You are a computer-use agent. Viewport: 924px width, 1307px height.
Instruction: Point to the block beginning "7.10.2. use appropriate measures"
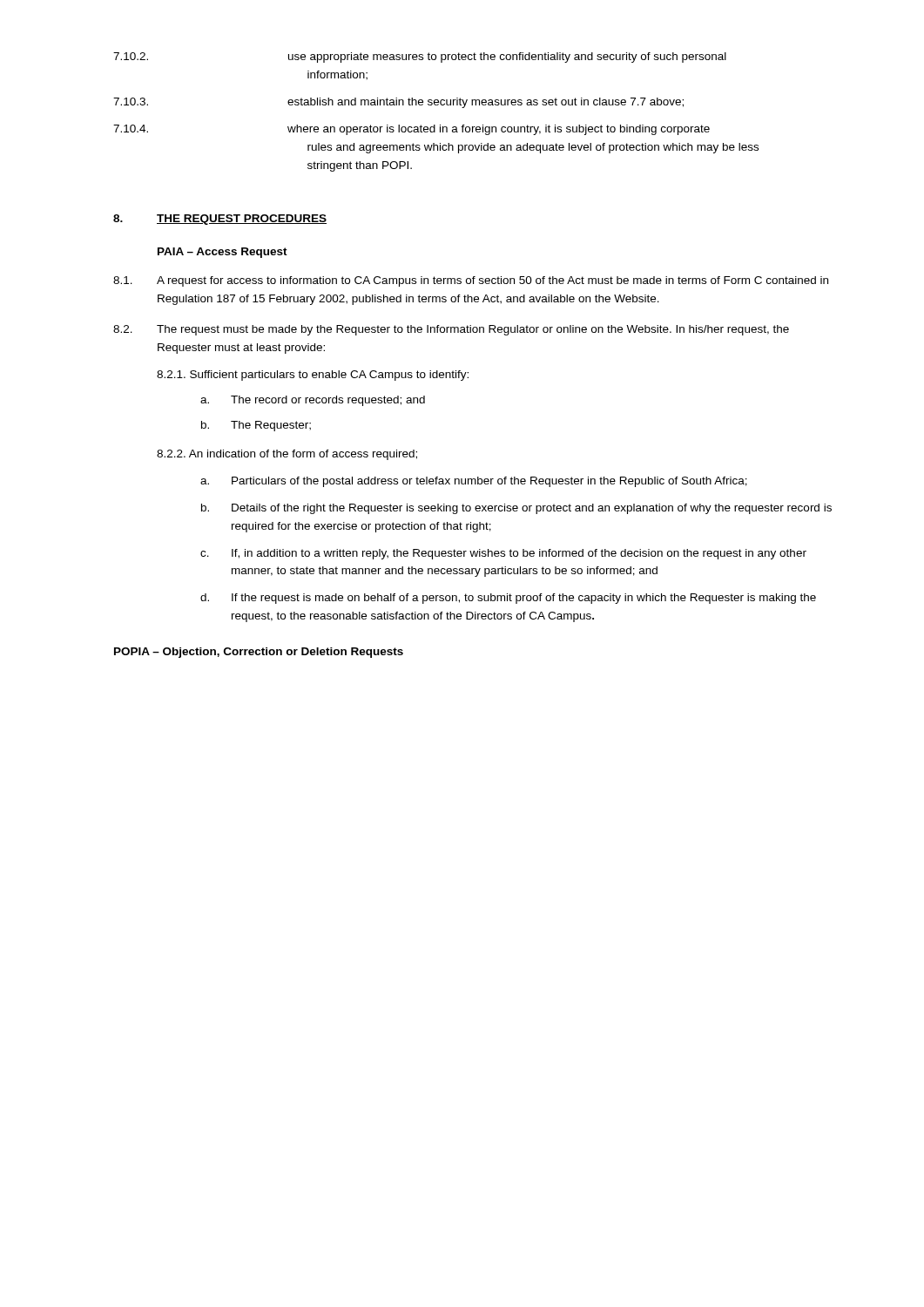(479, 66)
